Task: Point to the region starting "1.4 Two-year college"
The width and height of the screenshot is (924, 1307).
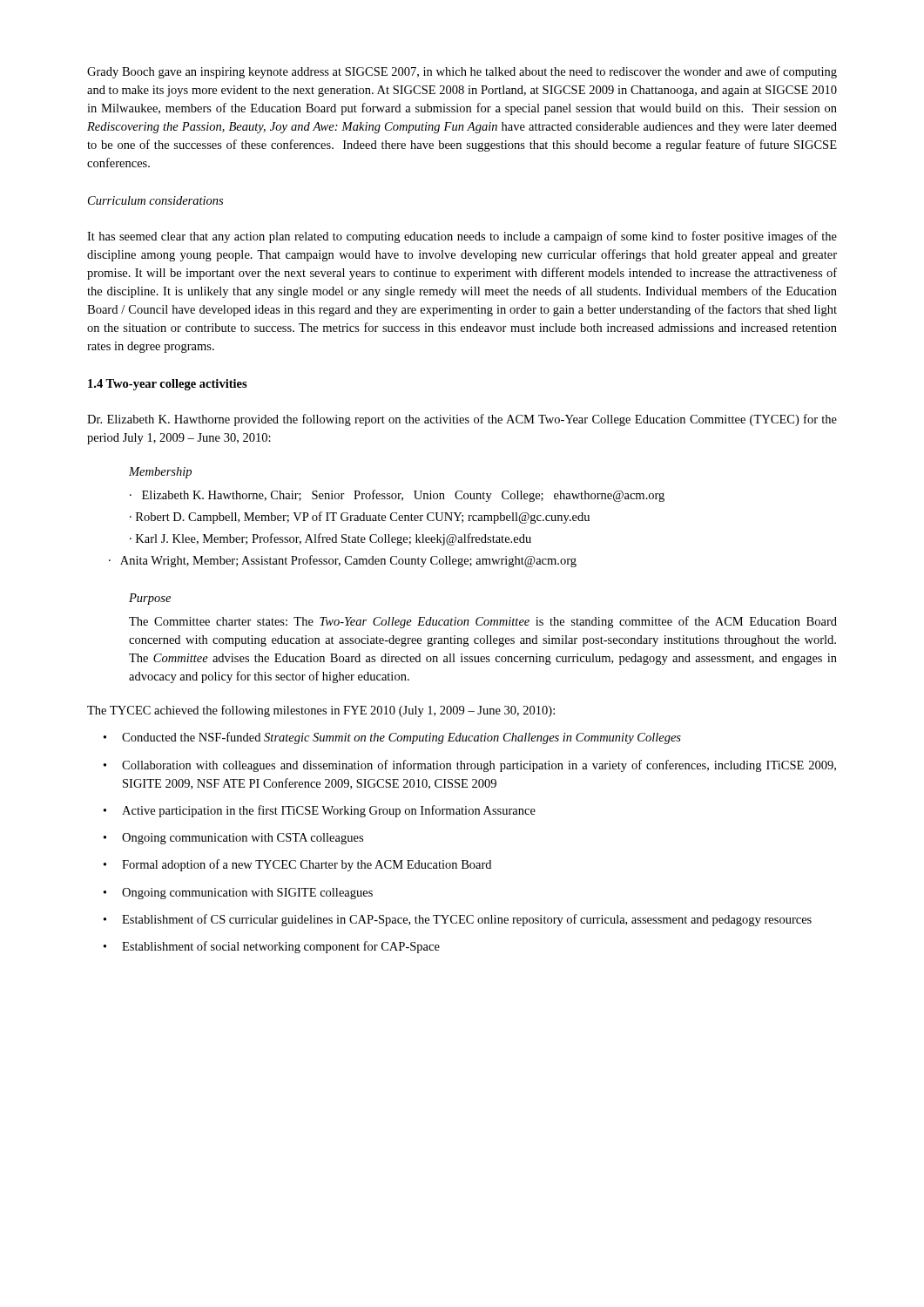Action: tap(167, 384)
